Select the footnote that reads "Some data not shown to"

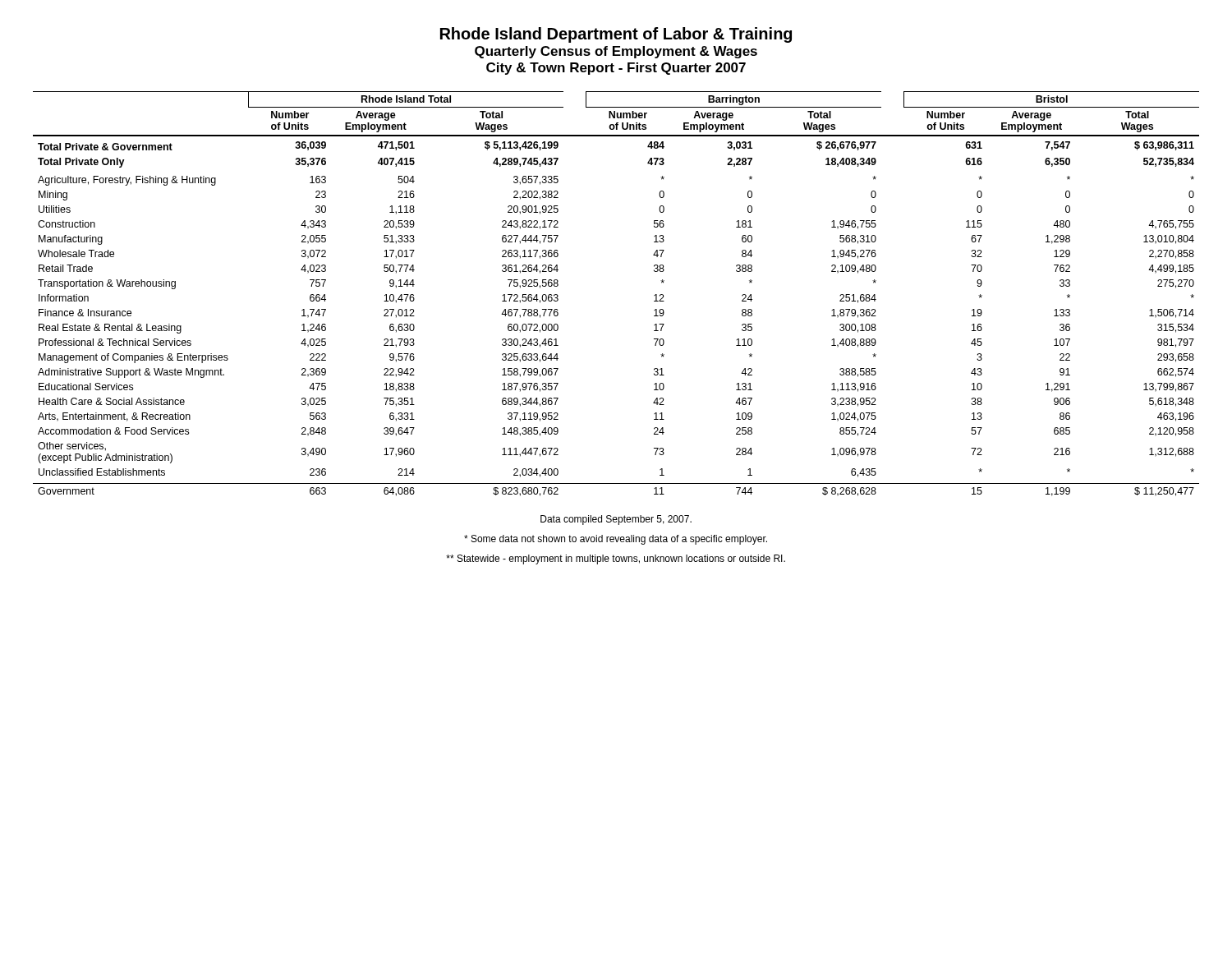616,539
